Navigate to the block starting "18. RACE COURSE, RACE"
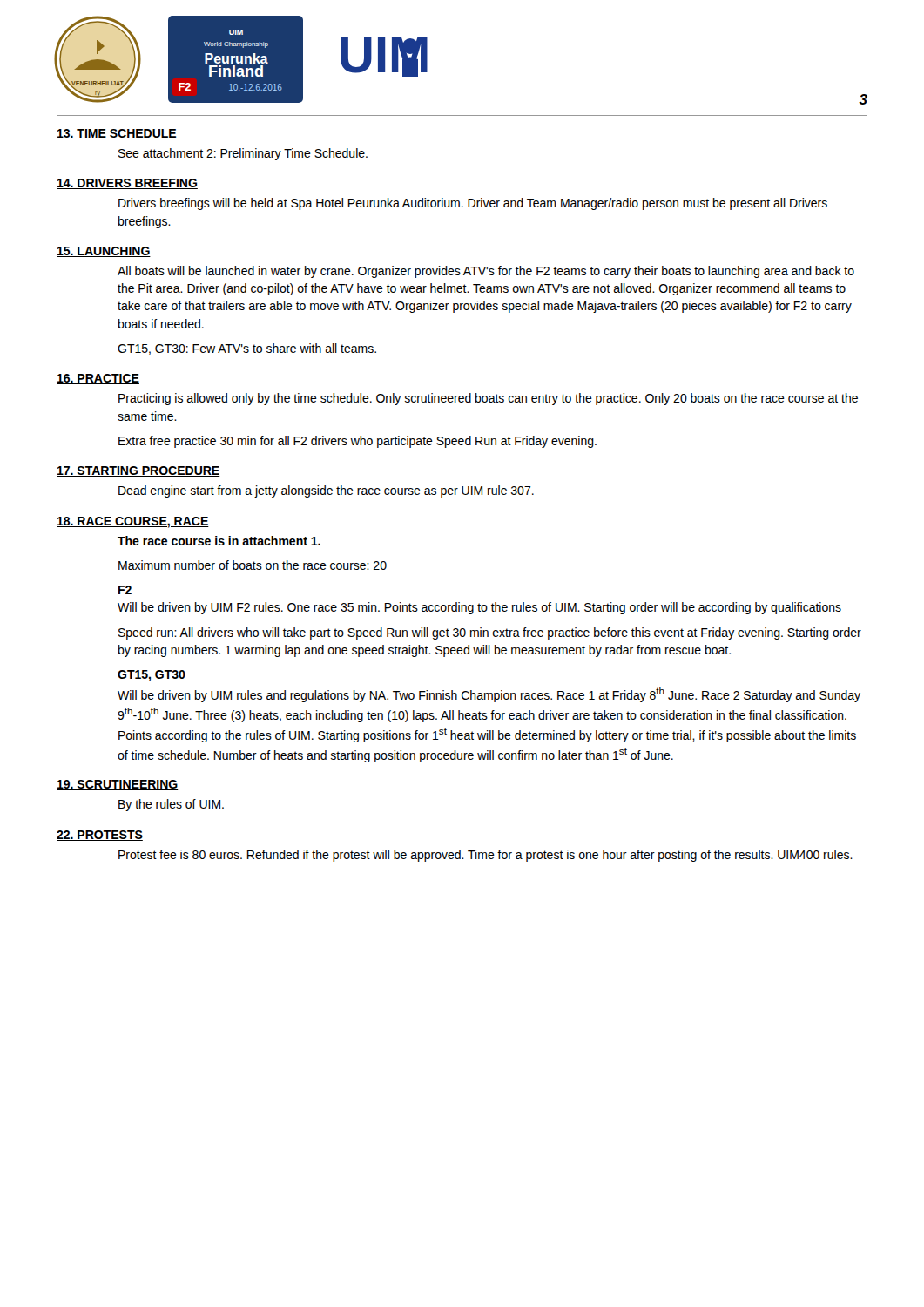This screenshot has width=924, height=1307. click(133, 521)
